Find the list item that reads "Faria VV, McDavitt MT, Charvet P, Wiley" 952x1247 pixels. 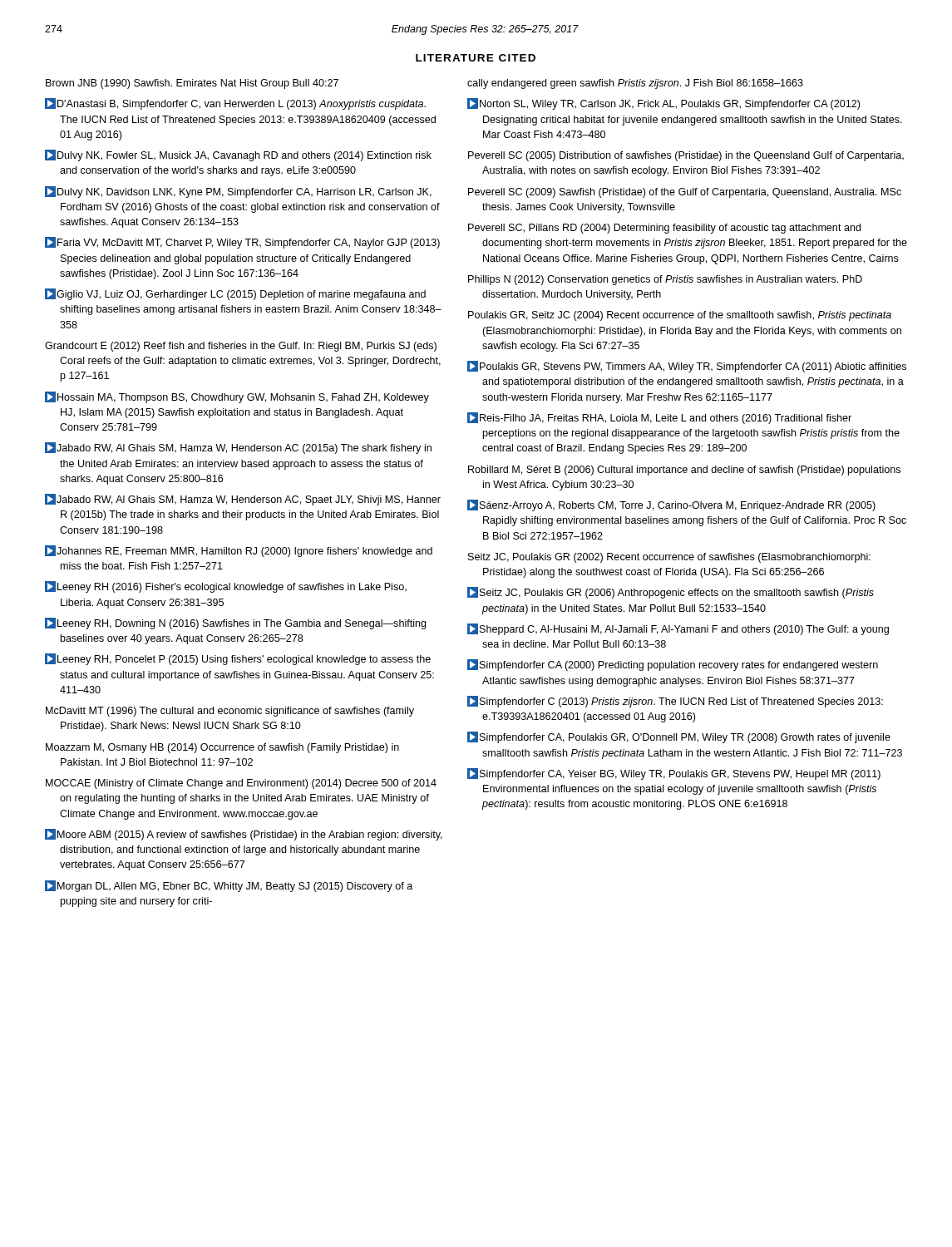[243, 258]
